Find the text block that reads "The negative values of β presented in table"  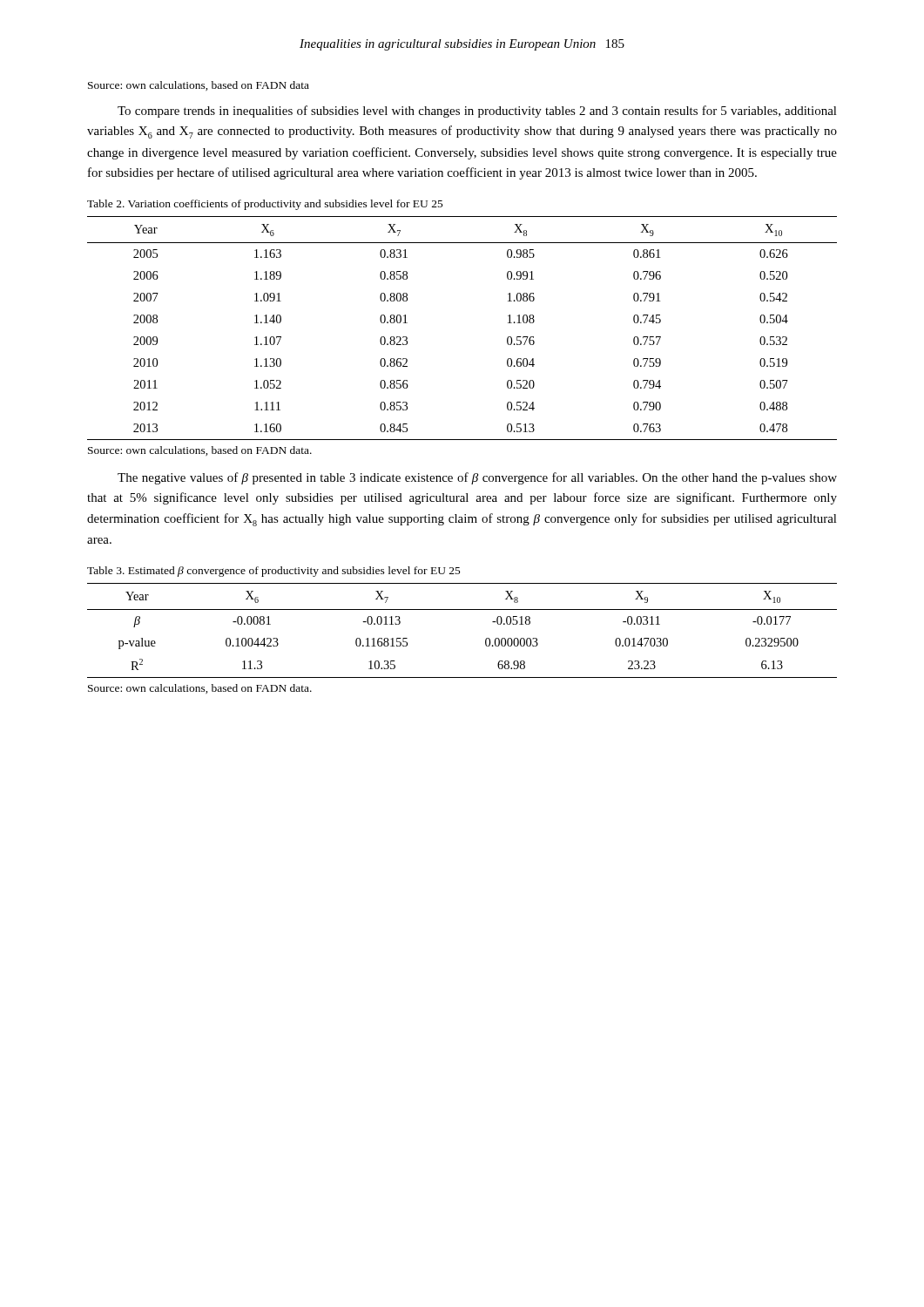point(462,509)
